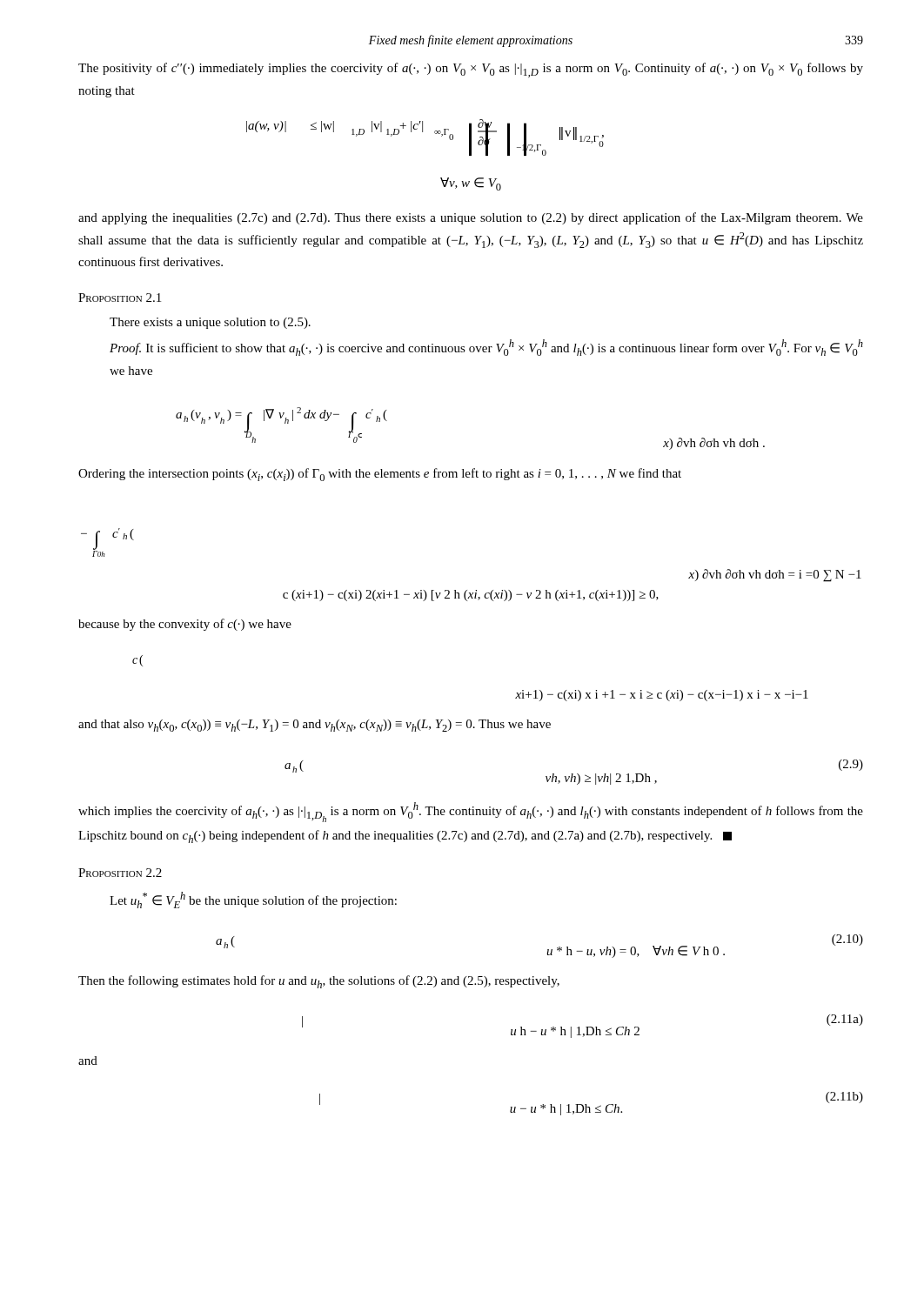Point to the block beginning "which implies the coercivity of ah(·, ·)"
Image resolution: width=924 pixels, height=1305 pixels.
(x=471, y=823)
